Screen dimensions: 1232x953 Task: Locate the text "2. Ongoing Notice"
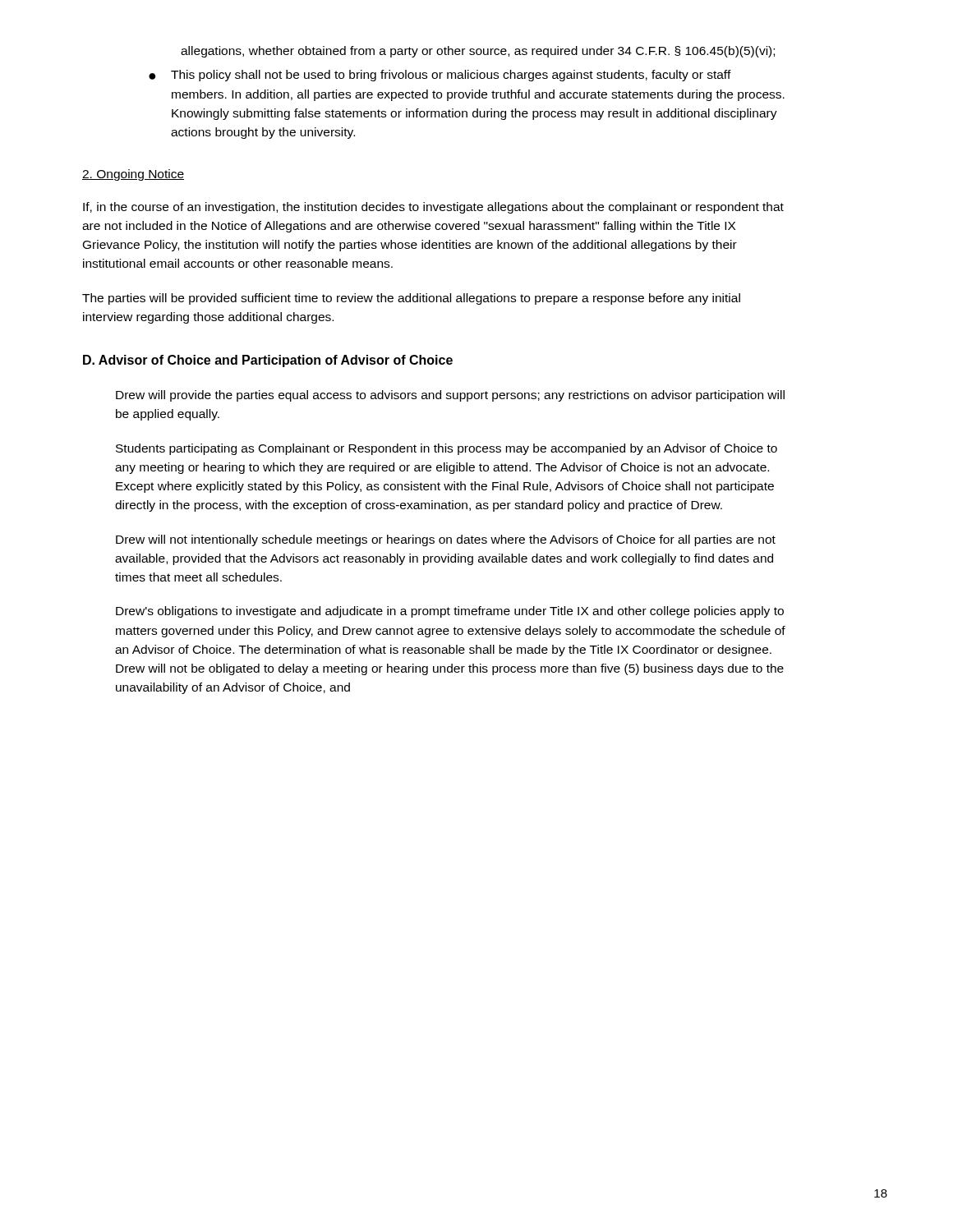133,174
